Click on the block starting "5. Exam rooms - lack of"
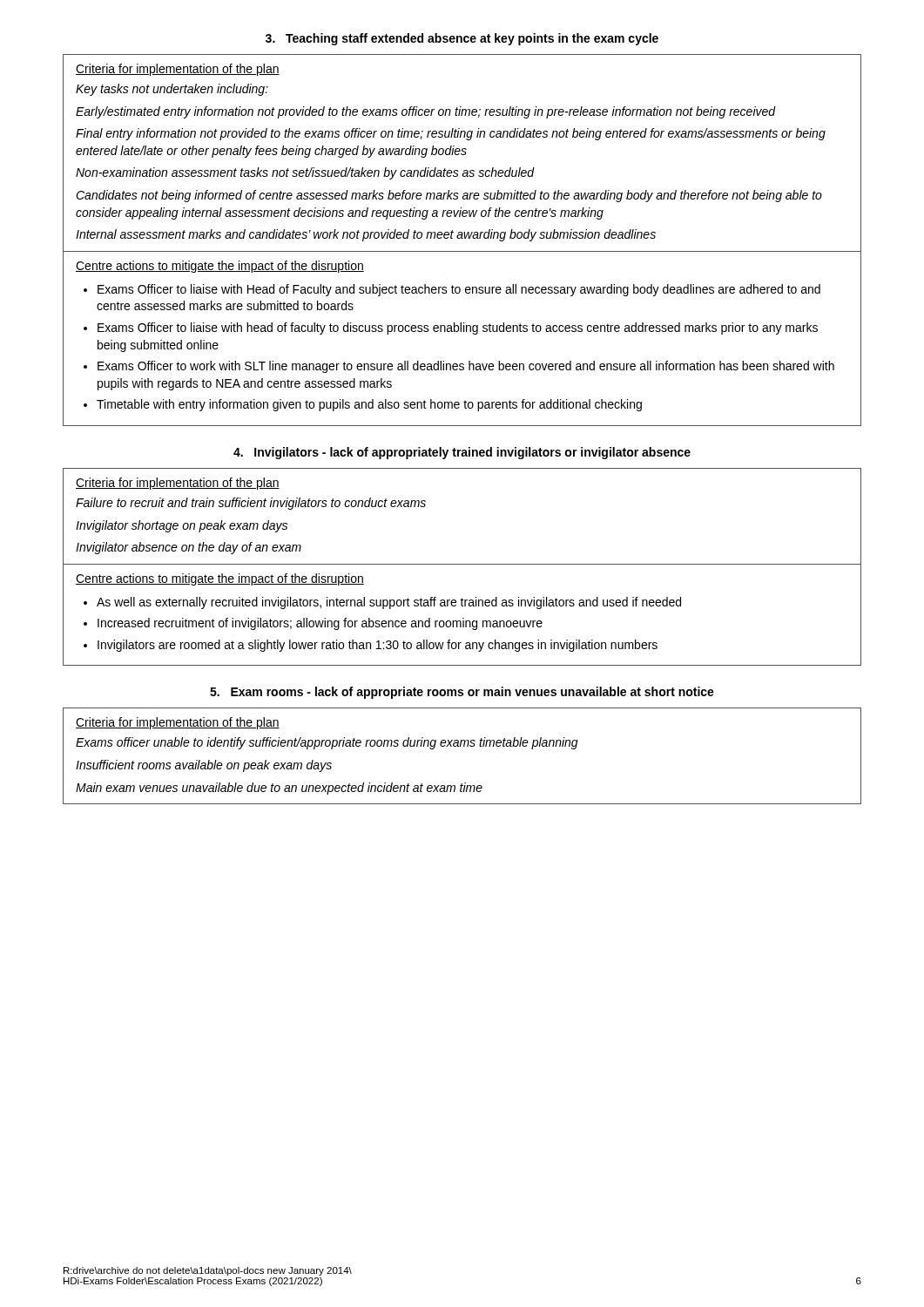The height and width of the screenshot is (1307, 924). pyautogui.click(x=462, y=692)
